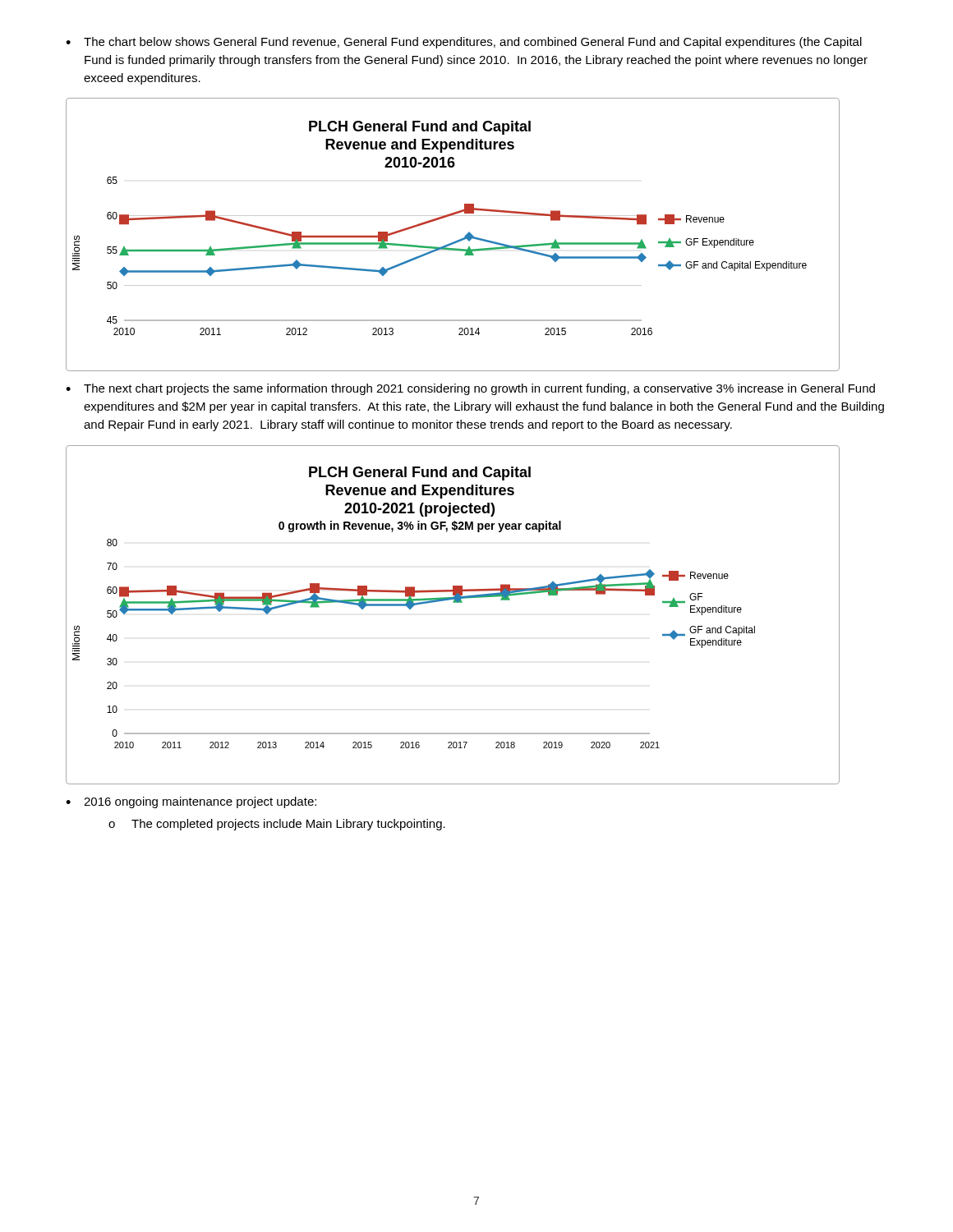Image resolution: width=953 pixels, height=1232 pixels.
Task: Select the block starting "o The completed projects"
Action: pos(277,823)
